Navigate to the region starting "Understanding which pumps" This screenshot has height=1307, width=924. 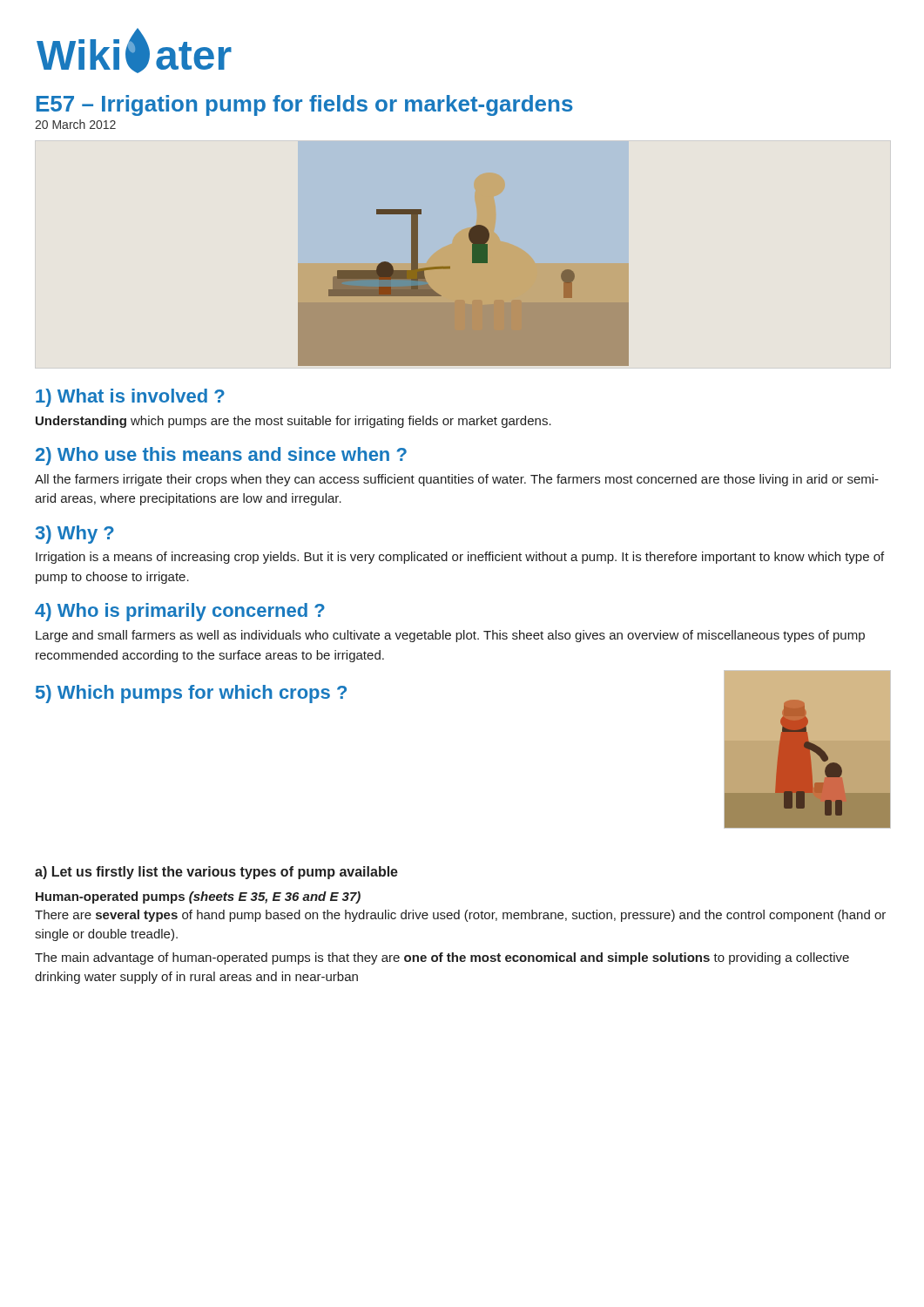pyautogui.click(x=293, y=420)
